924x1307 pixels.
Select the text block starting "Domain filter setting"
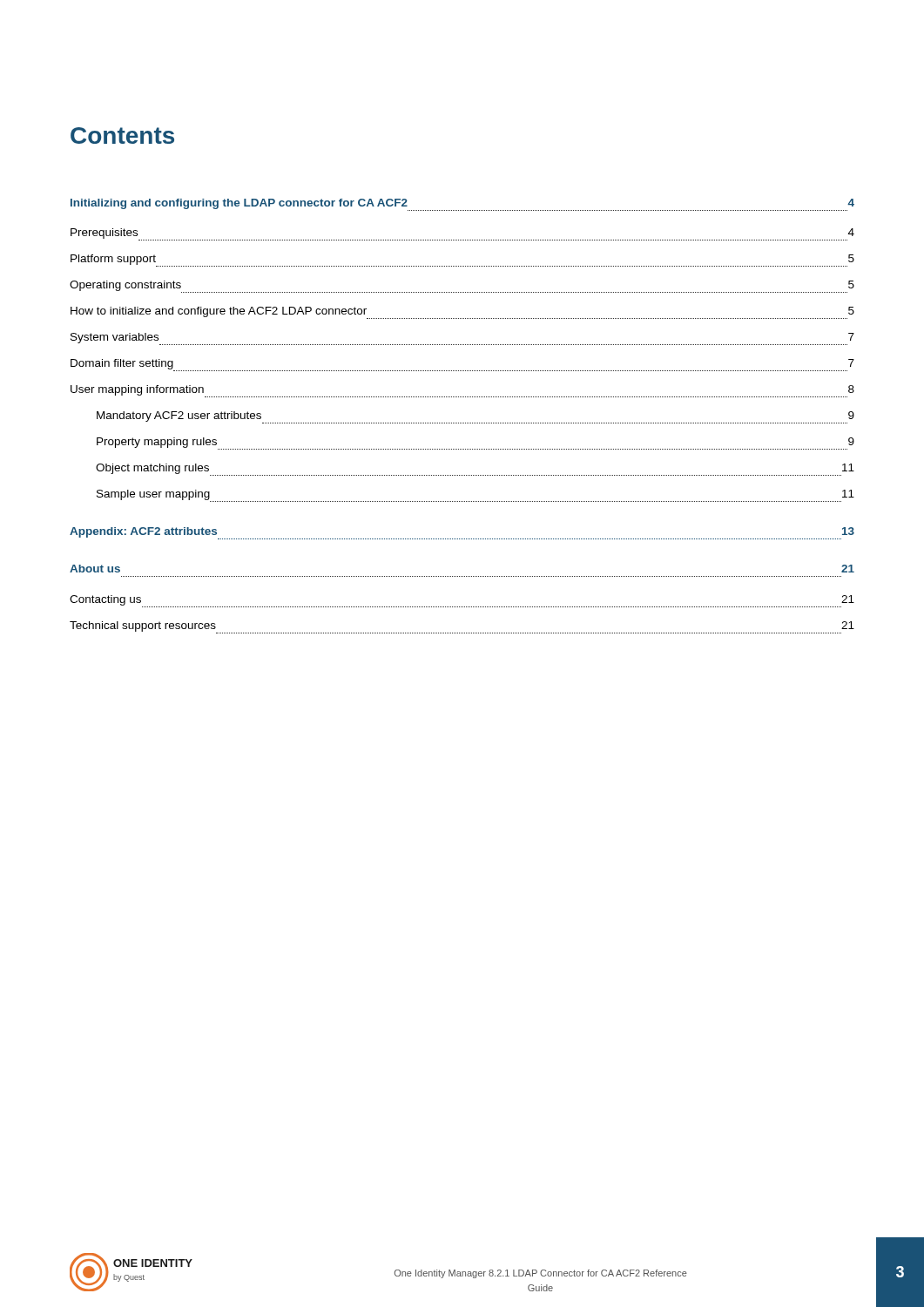coord(462,364)
